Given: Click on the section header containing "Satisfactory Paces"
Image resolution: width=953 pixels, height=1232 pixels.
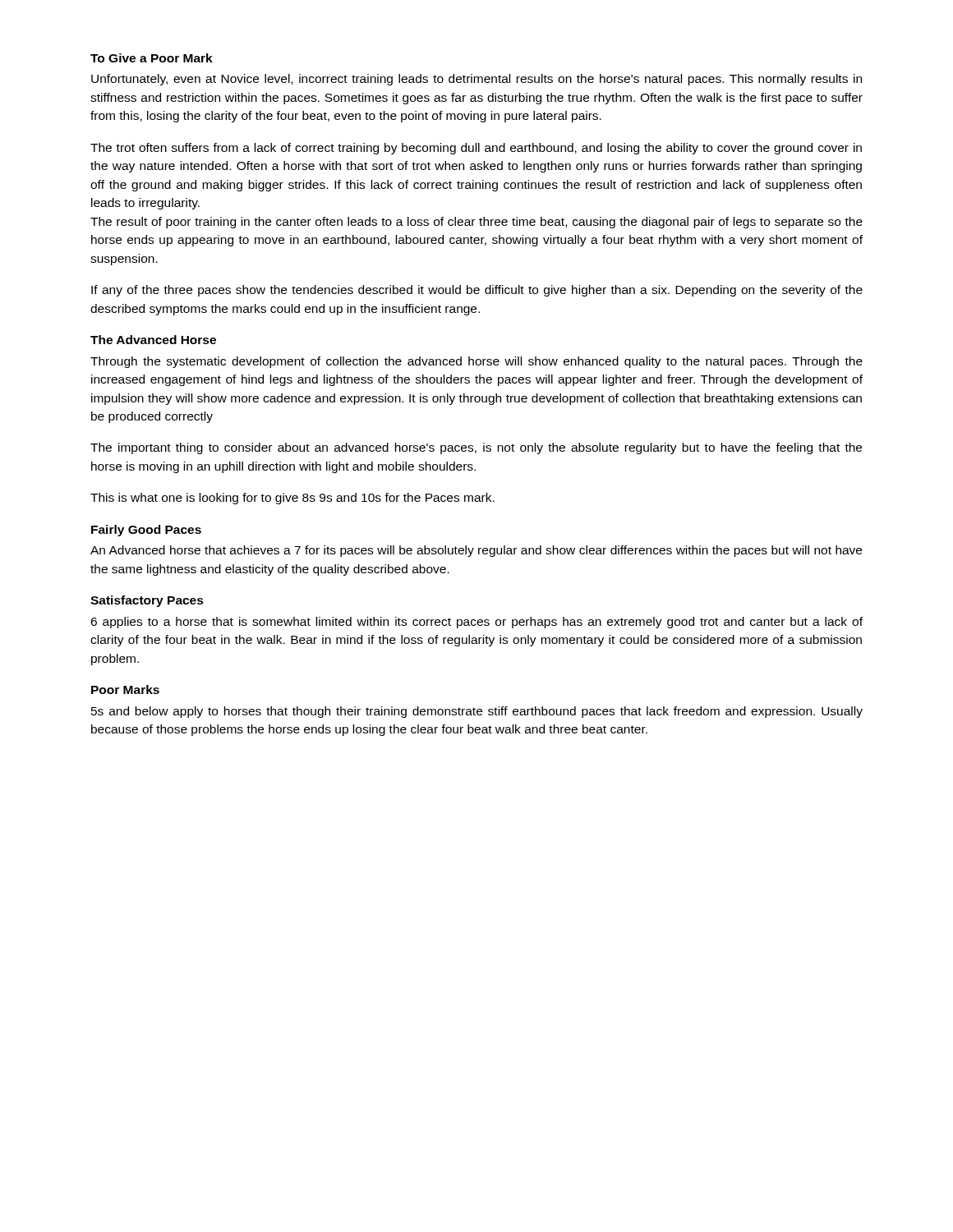Looking at the screenshot, I should pos(147,600).
